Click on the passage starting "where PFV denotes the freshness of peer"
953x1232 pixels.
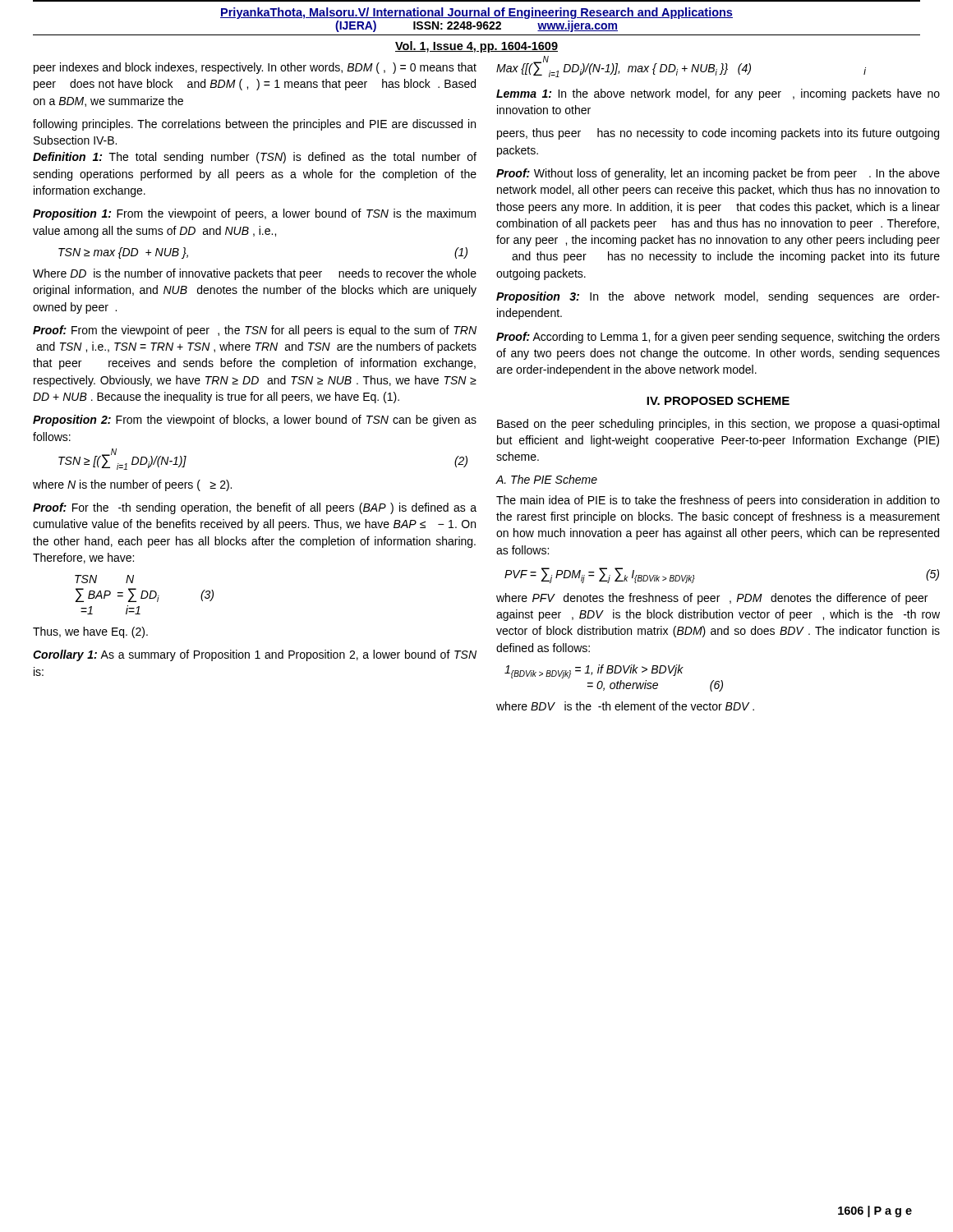pos(718,623)
